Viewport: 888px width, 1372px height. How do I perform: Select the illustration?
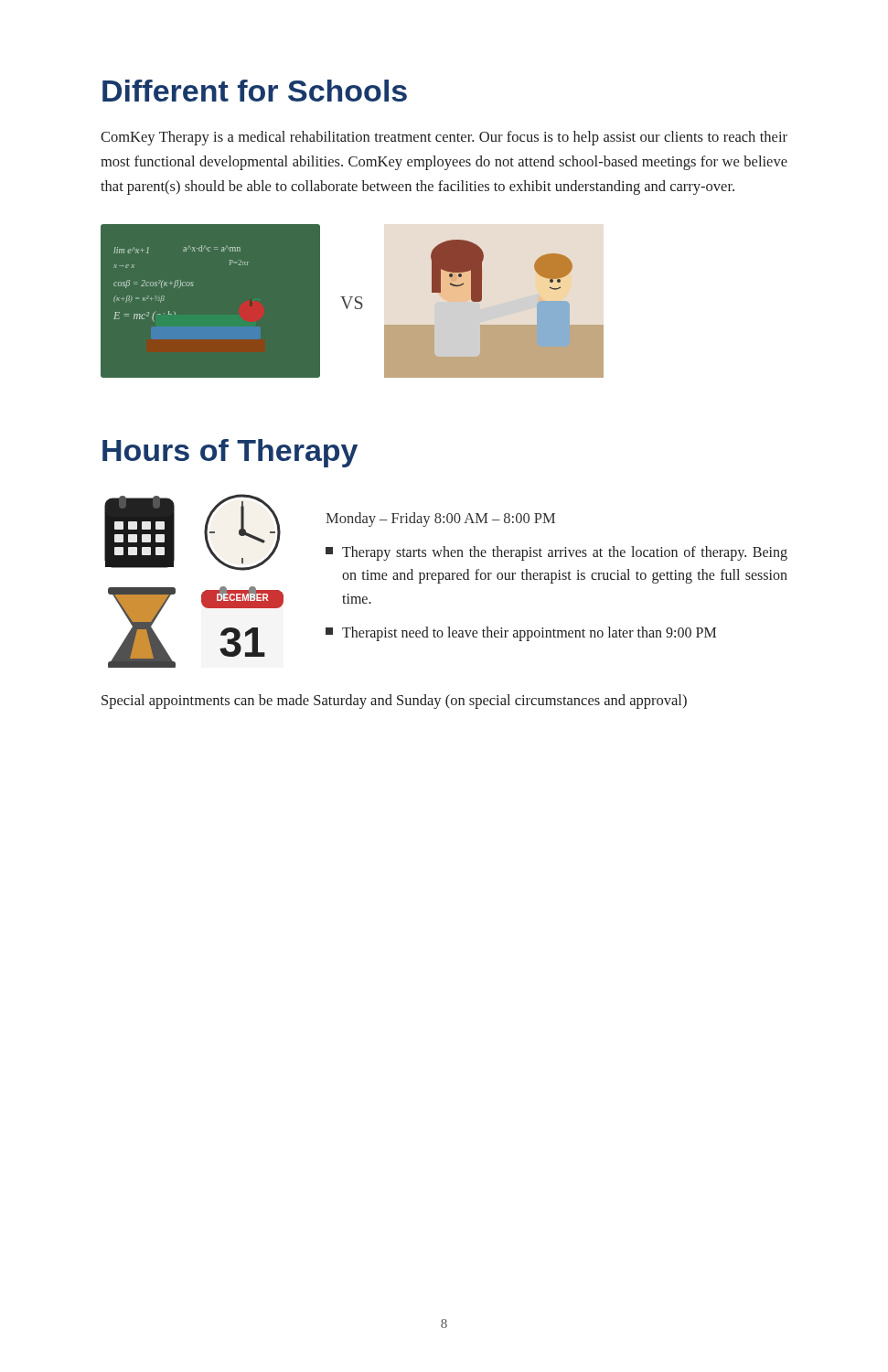point(197,583)
